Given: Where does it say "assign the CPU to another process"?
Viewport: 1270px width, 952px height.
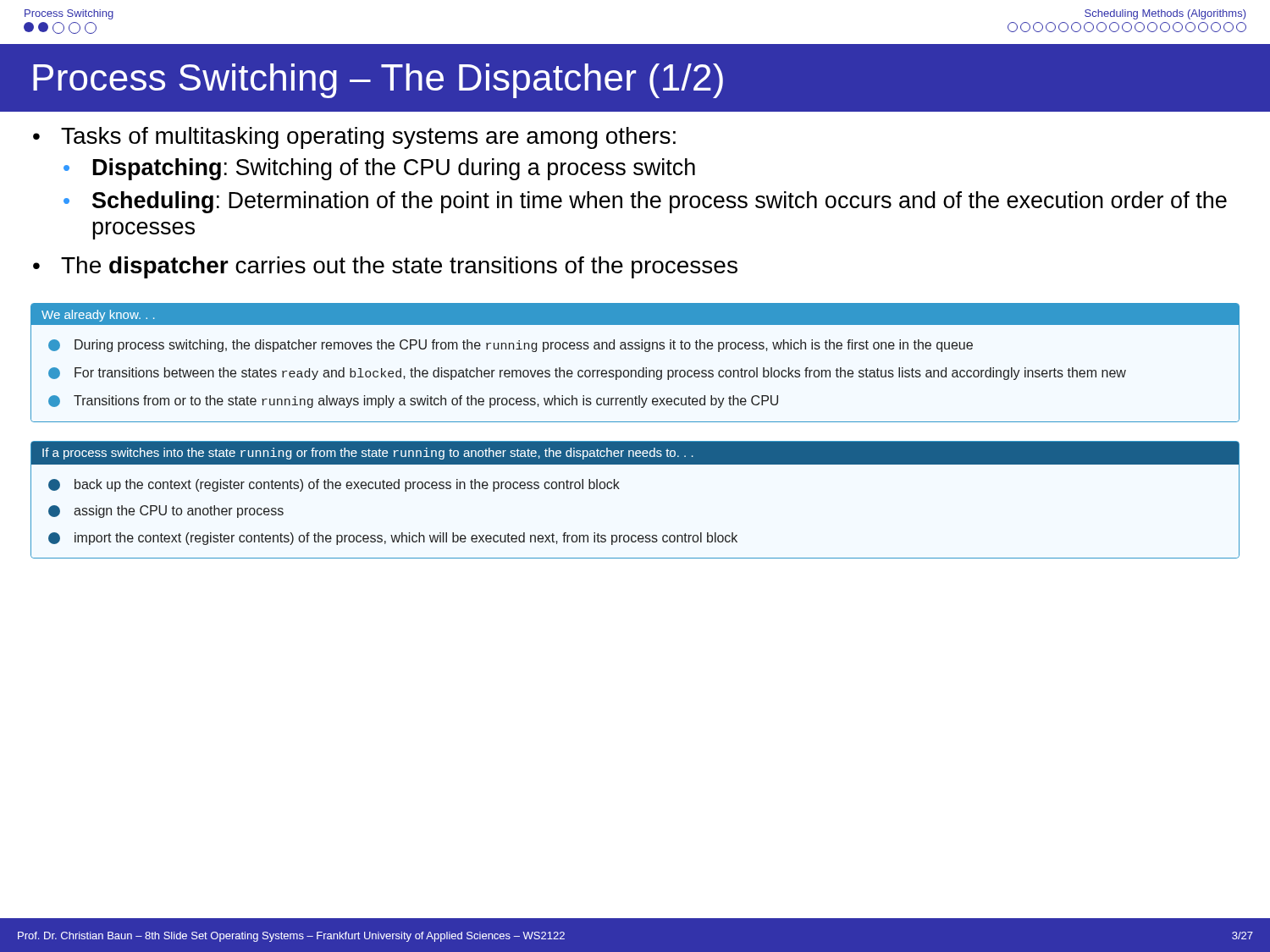Looking at the screenshot, I should [179, 511].
